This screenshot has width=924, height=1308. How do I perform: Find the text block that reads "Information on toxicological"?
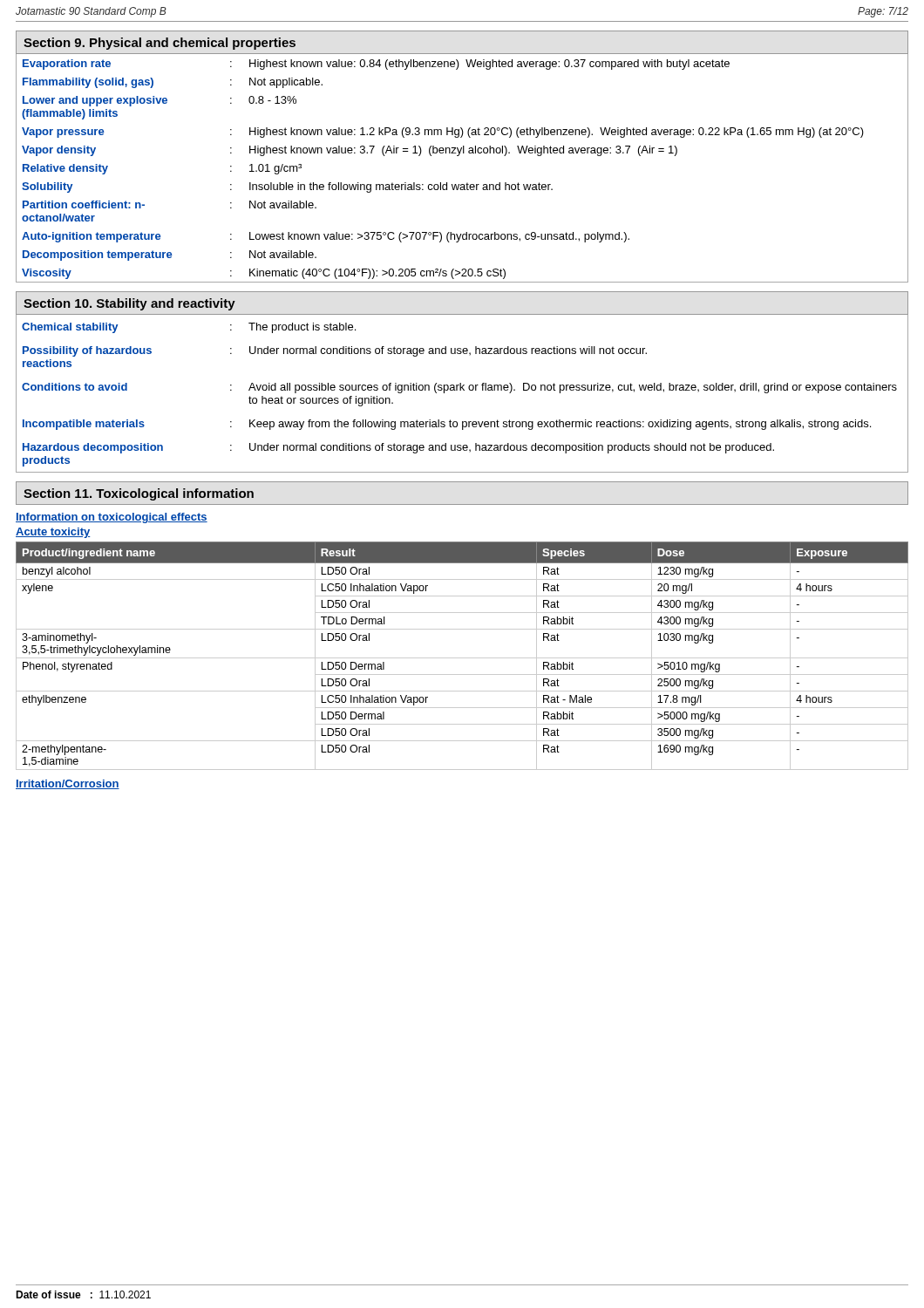pos(111,517)
